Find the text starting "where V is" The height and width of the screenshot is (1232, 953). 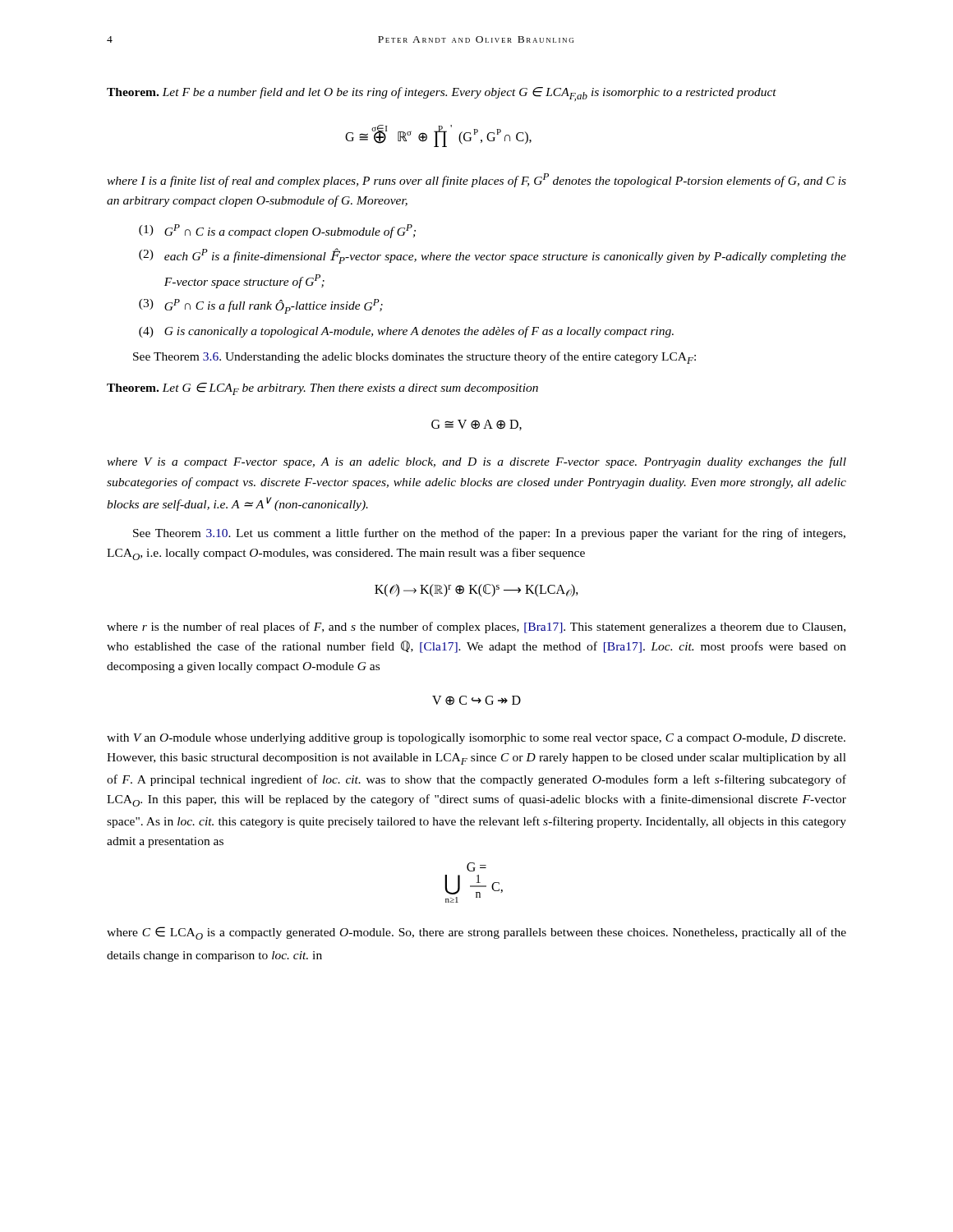click(476, 483)
